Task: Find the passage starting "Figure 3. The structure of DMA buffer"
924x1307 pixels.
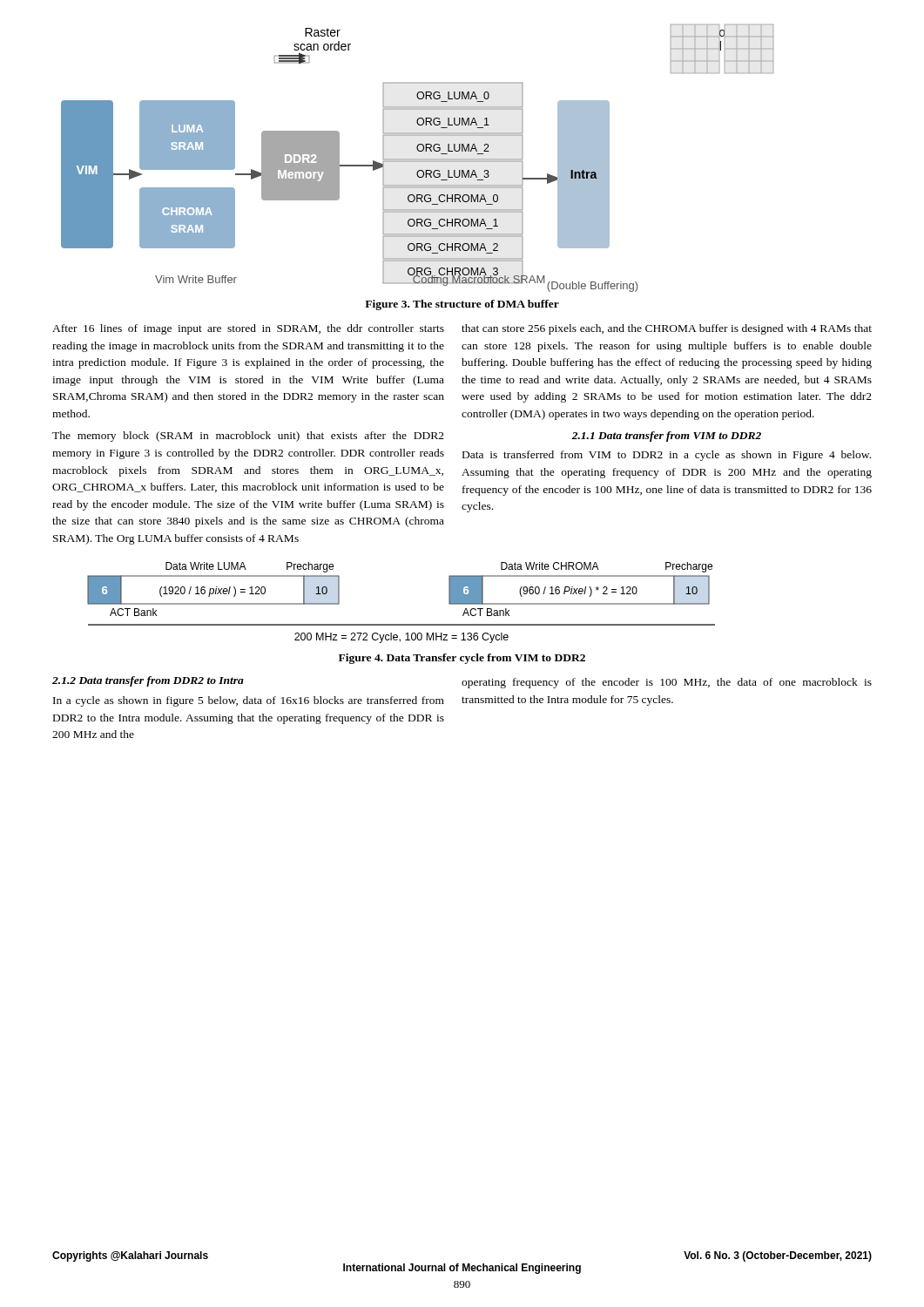Action: pos(462,304)
